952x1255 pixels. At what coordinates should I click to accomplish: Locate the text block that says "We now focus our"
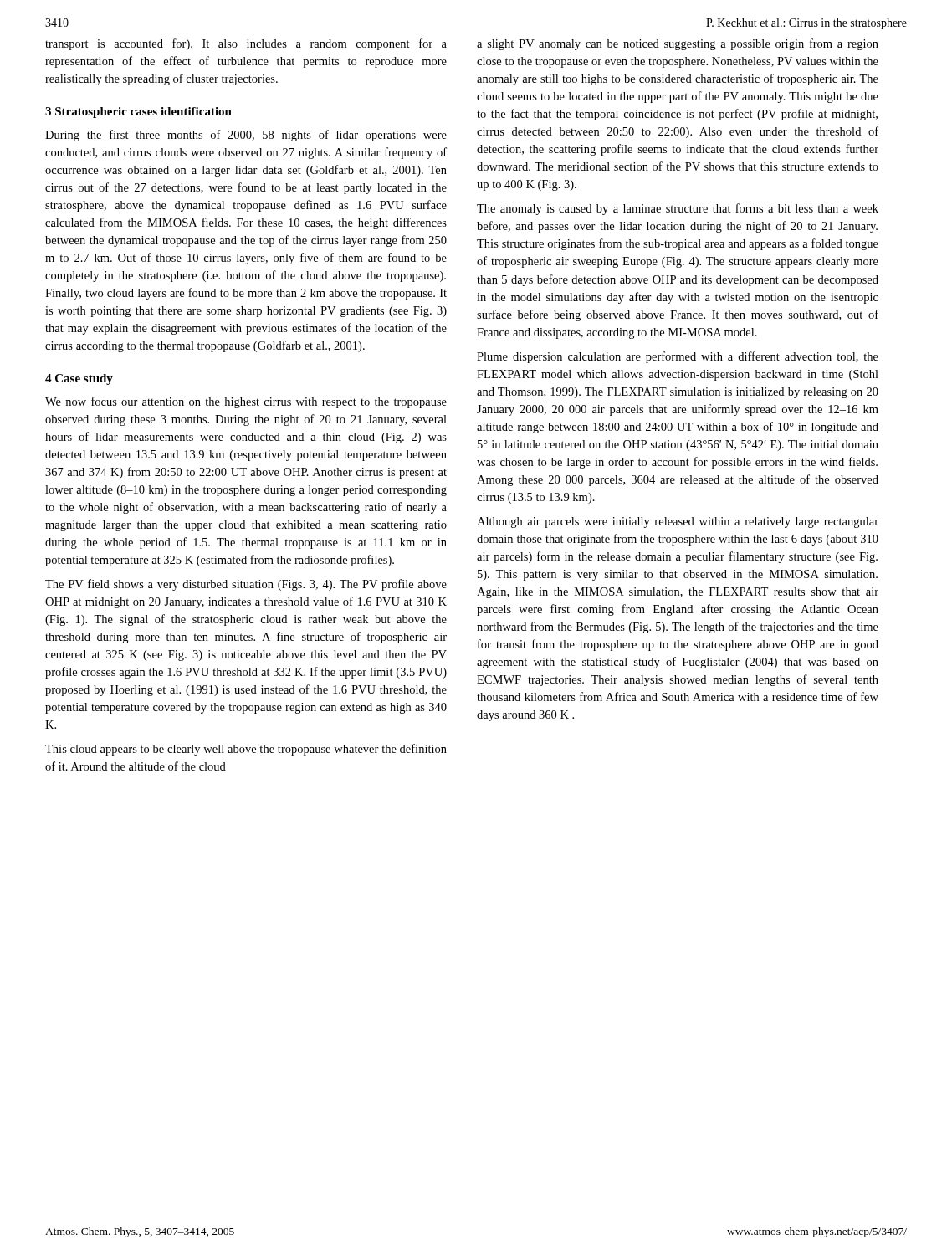click(x=246, y=585)
